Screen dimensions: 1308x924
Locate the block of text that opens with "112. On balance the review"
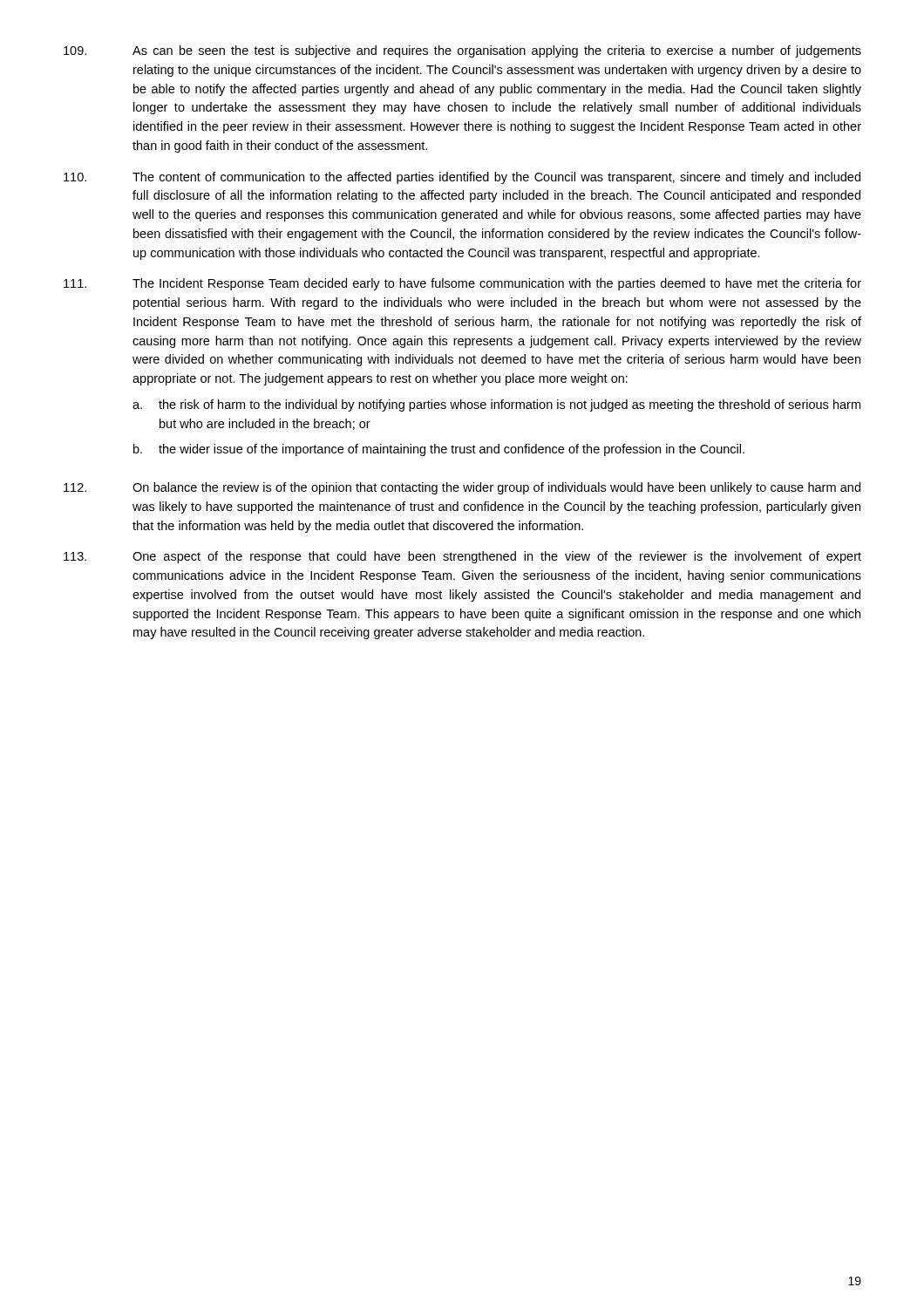(x=462, y=507)
